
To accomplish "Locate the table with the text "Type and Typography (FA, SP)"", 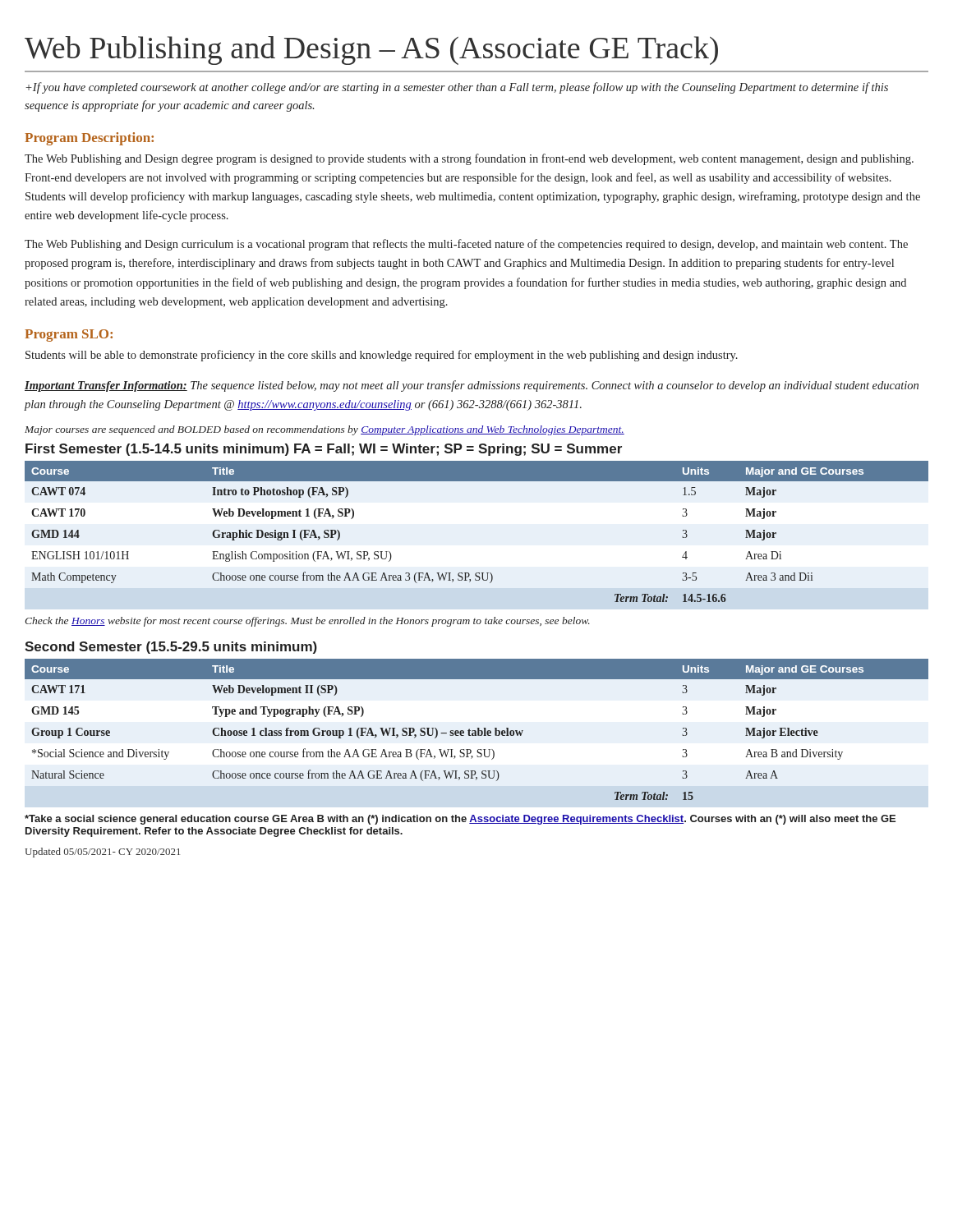I will (476, 733).
